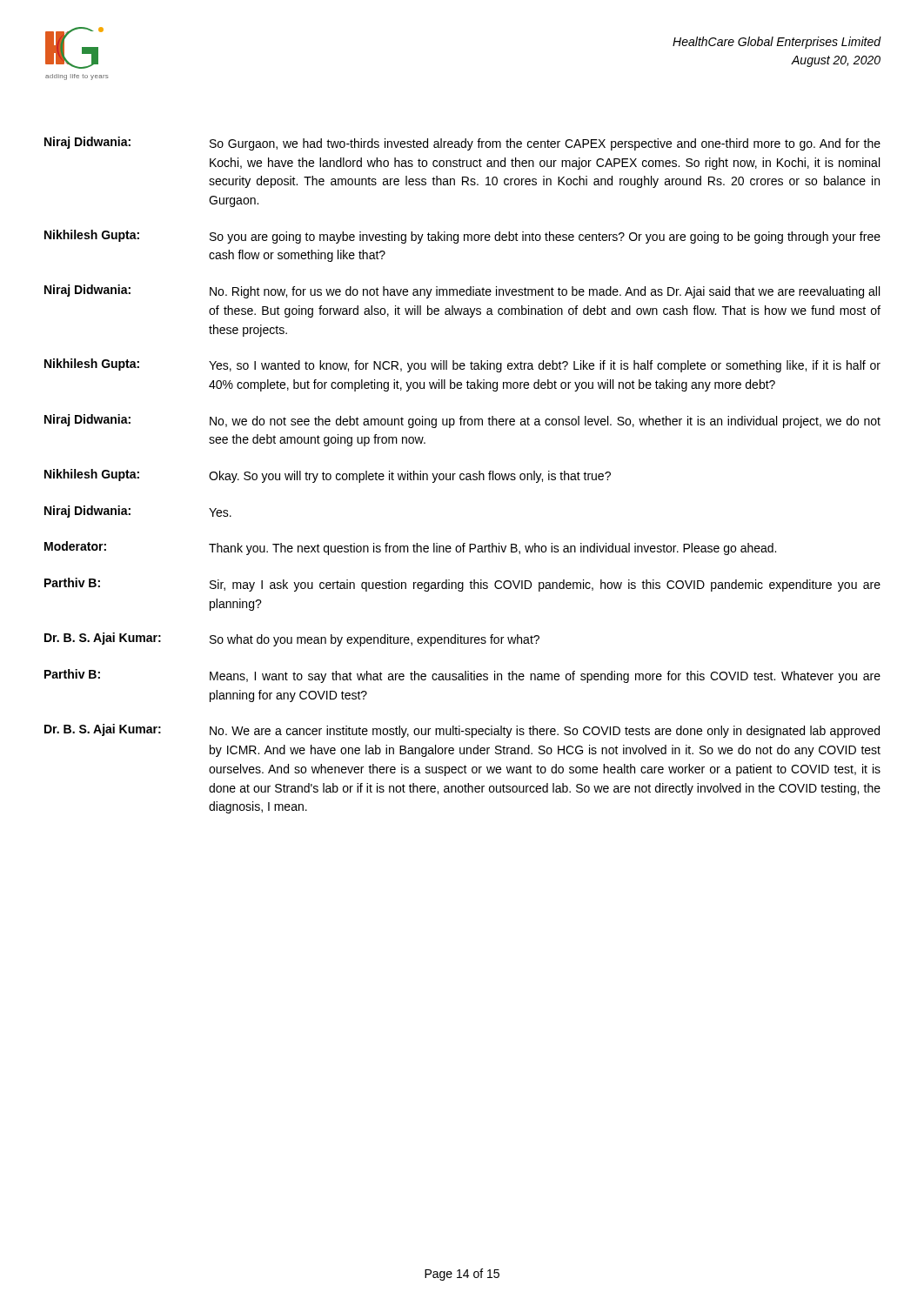Click where it says "Niraj Didwania: Yes."
This screenshot has width=924, height=1305.
84,511
